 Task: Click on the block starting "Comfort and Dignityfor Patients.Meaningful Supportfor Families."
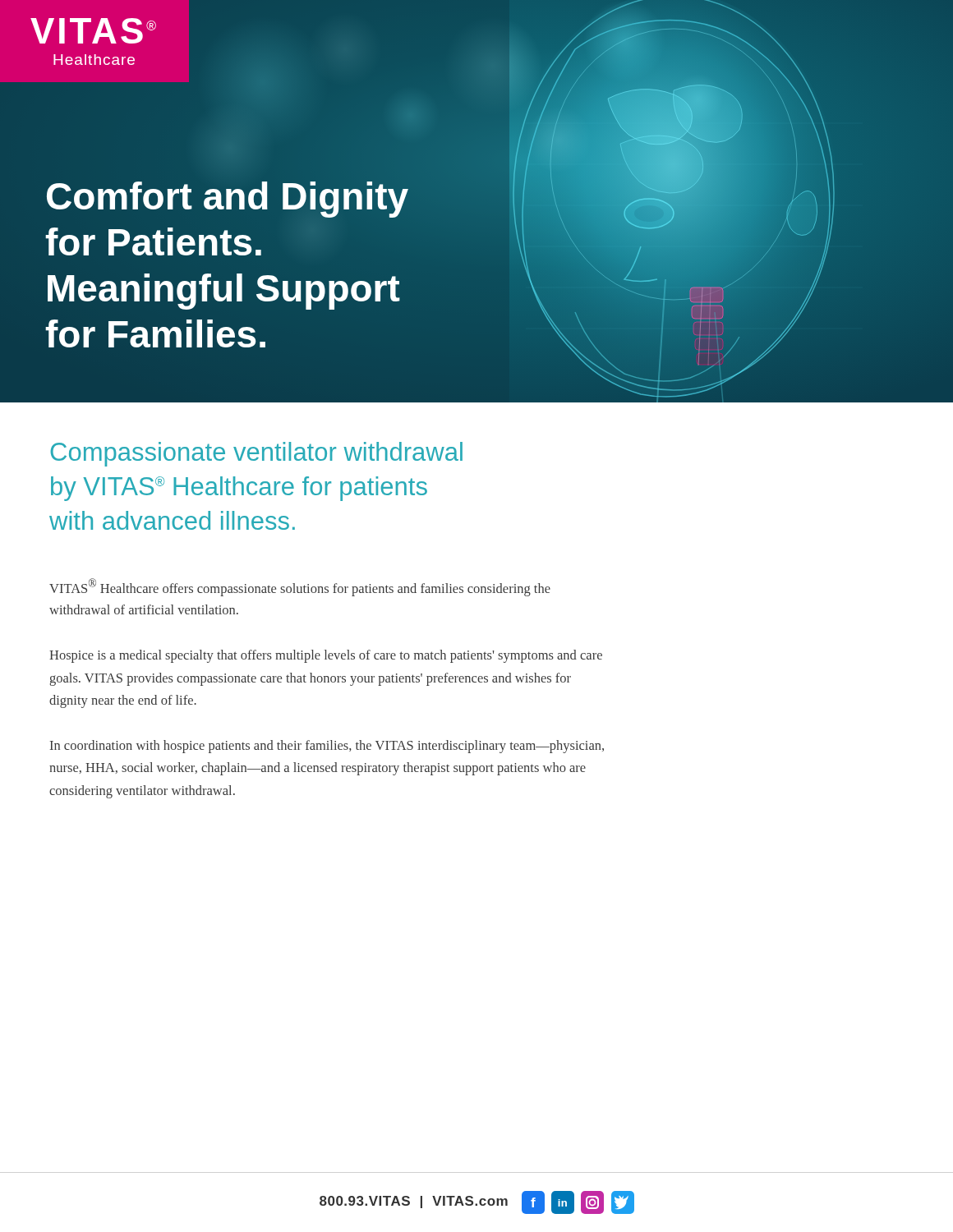(227, 265)
